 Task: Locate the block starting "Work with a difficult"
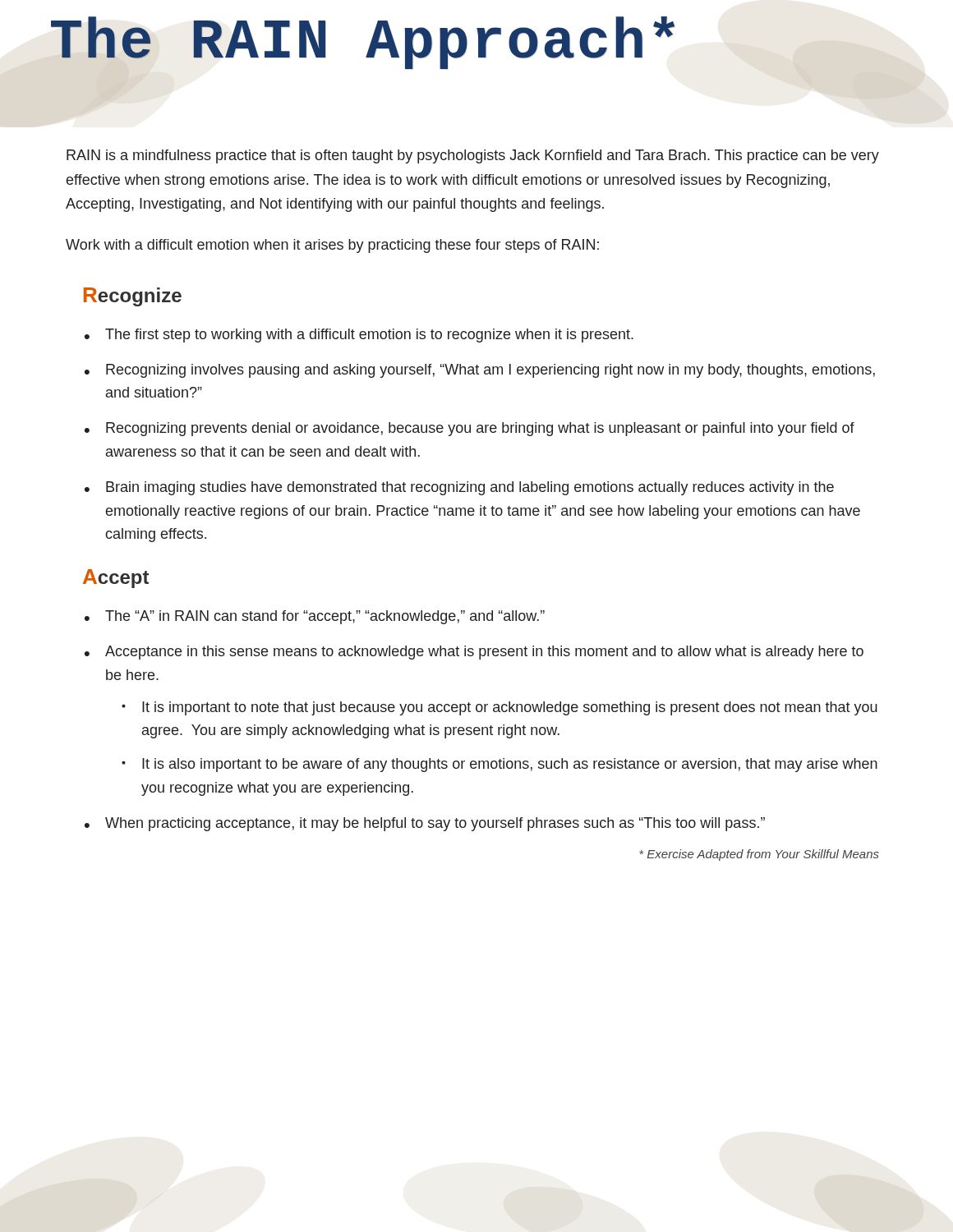pyautogui.click(x=333, y=245)
